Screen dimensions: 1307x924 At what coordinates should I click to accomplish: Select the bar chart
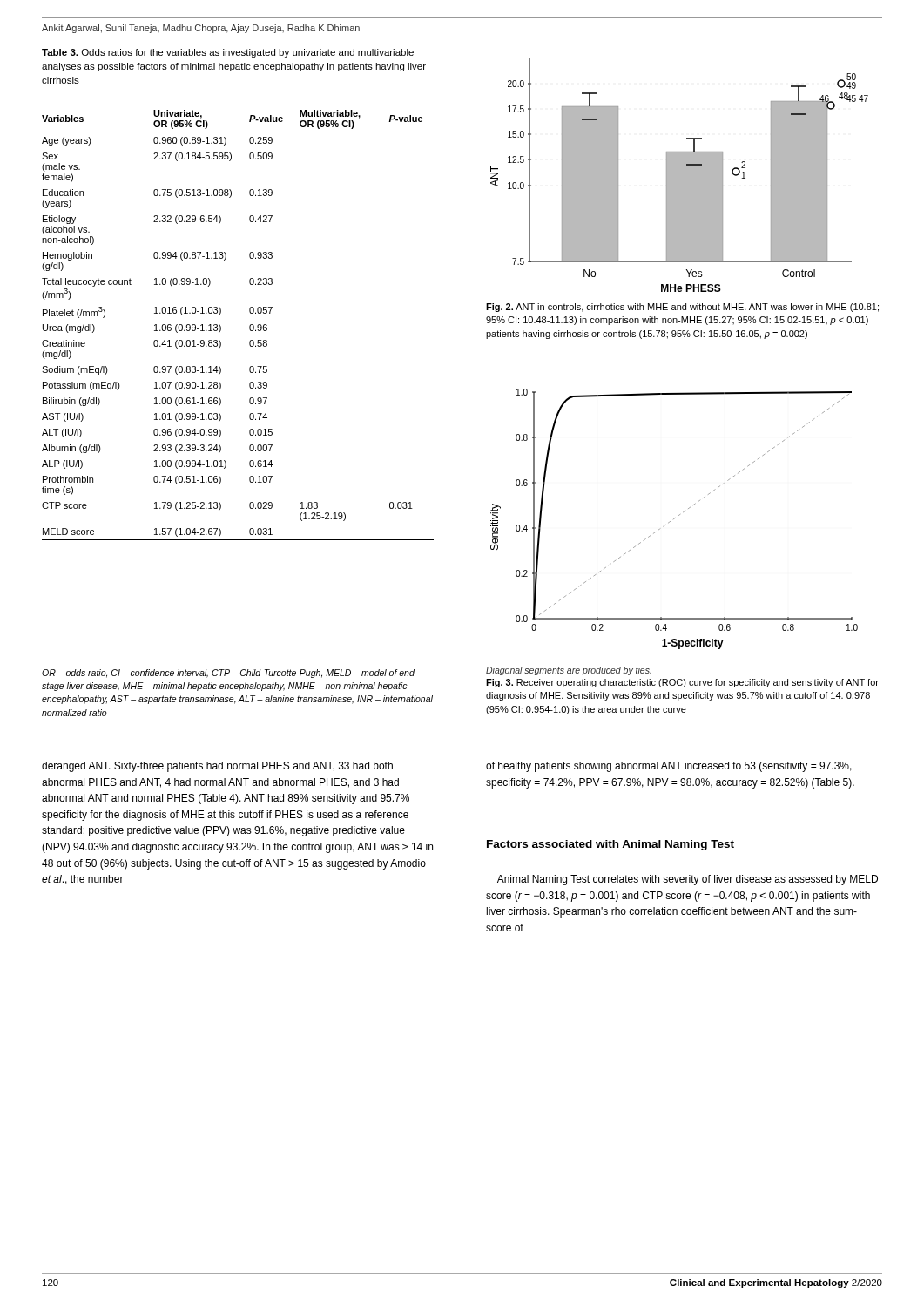684,172
